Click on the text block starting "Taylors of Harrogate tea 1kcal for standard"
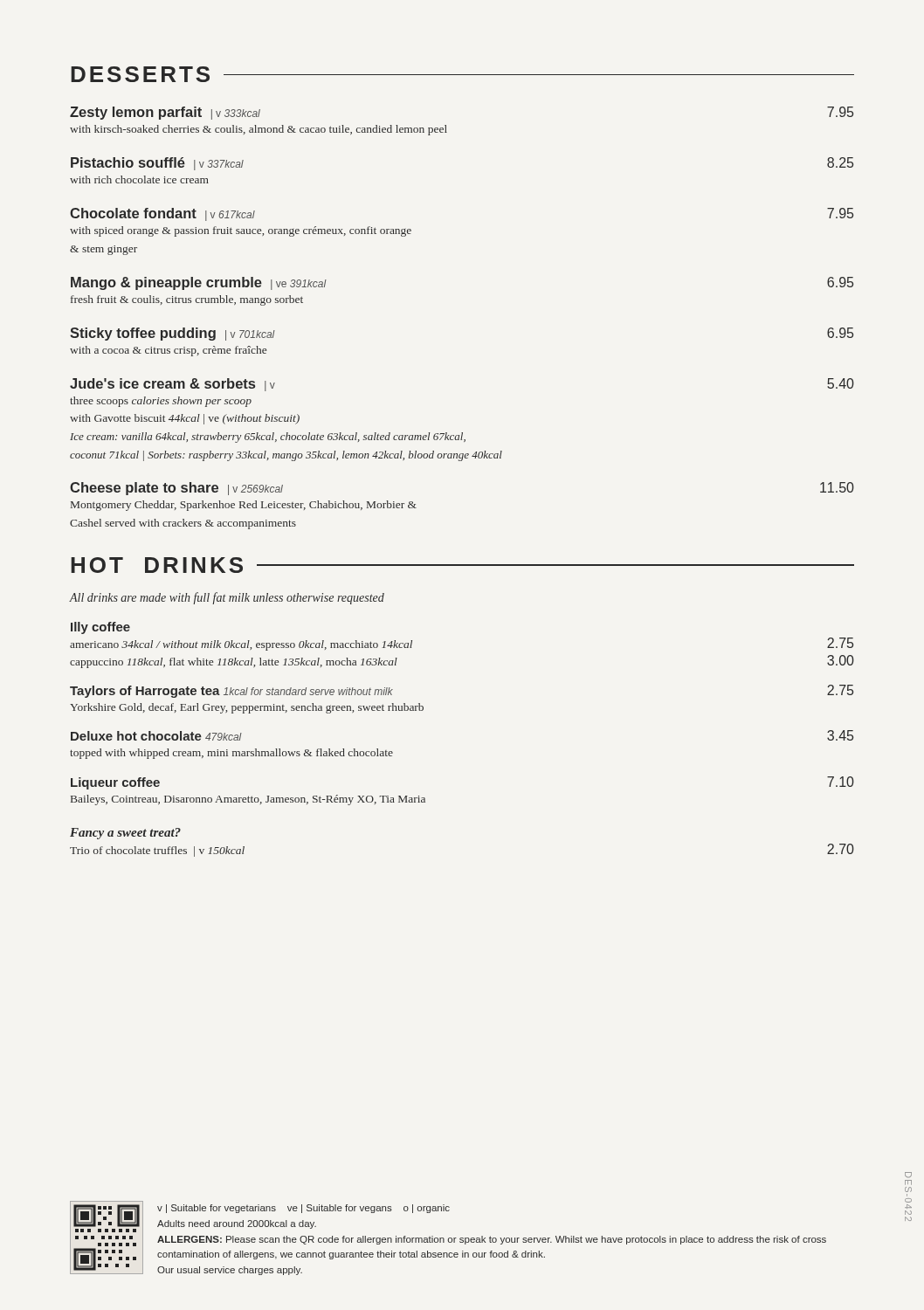 pyautogui.click(x=227, y=691)
